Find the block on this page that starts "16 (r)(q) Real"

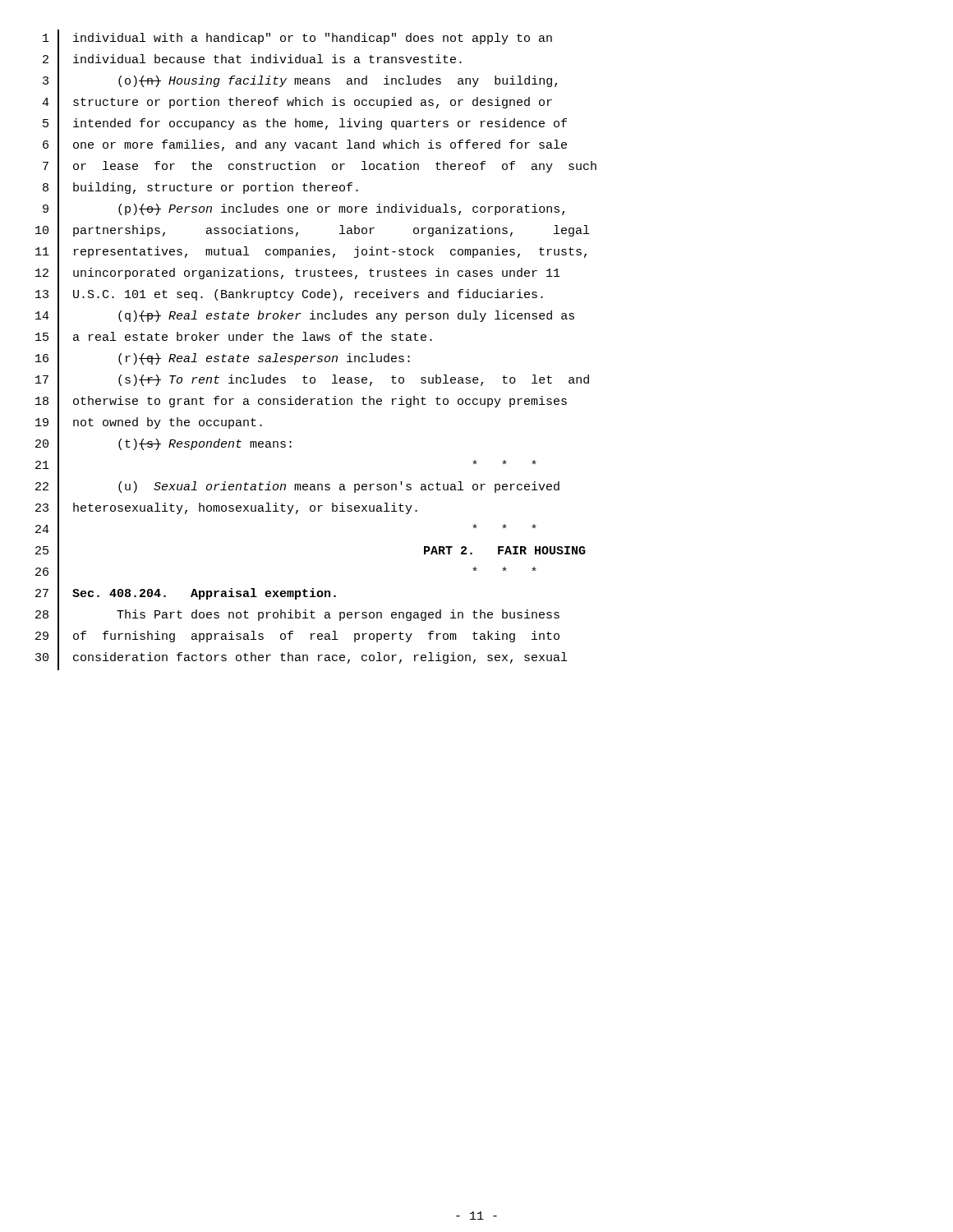pos(223,361)
